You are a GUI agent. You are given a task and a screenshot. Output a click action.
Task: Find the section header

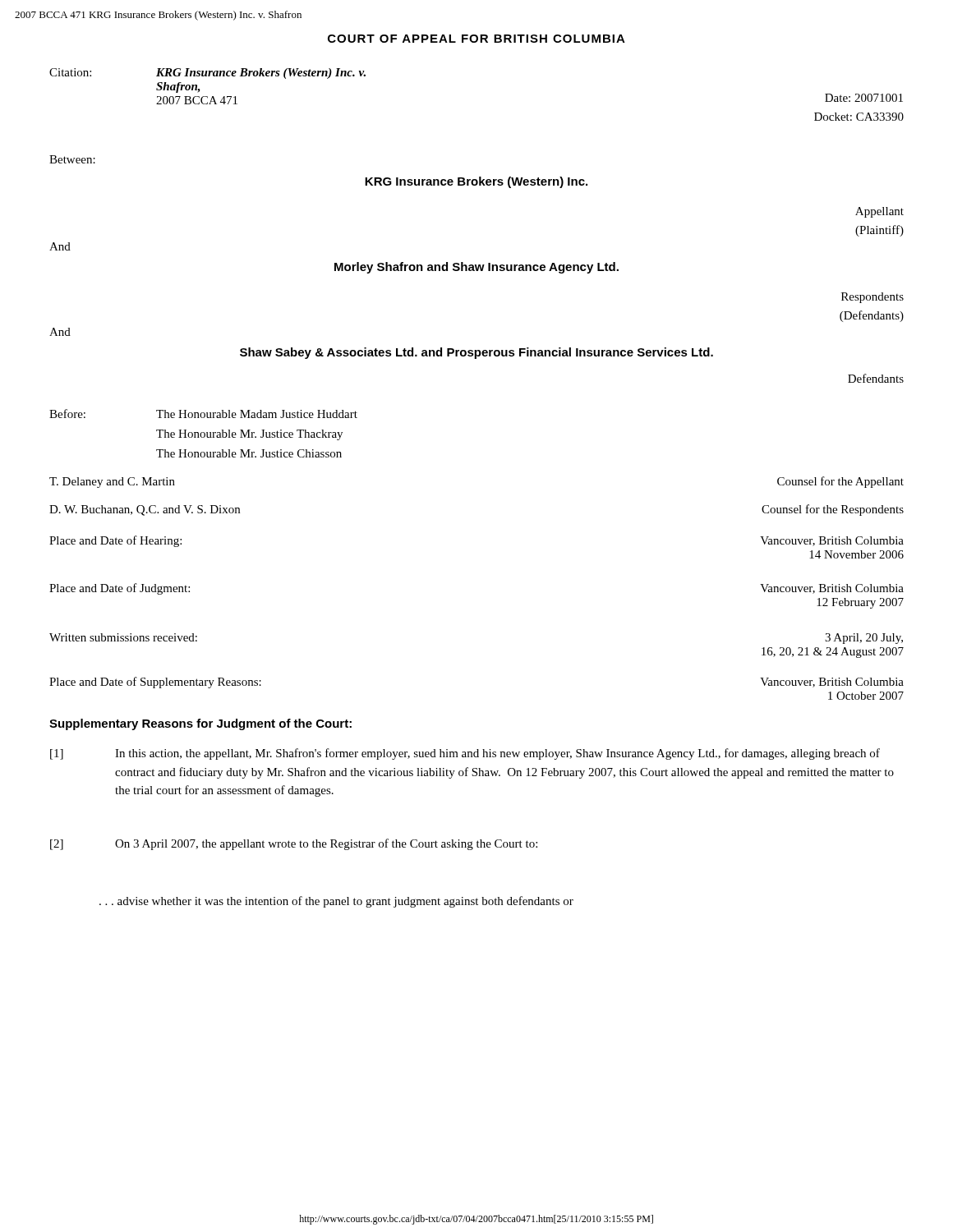click(x=201, y=723)
